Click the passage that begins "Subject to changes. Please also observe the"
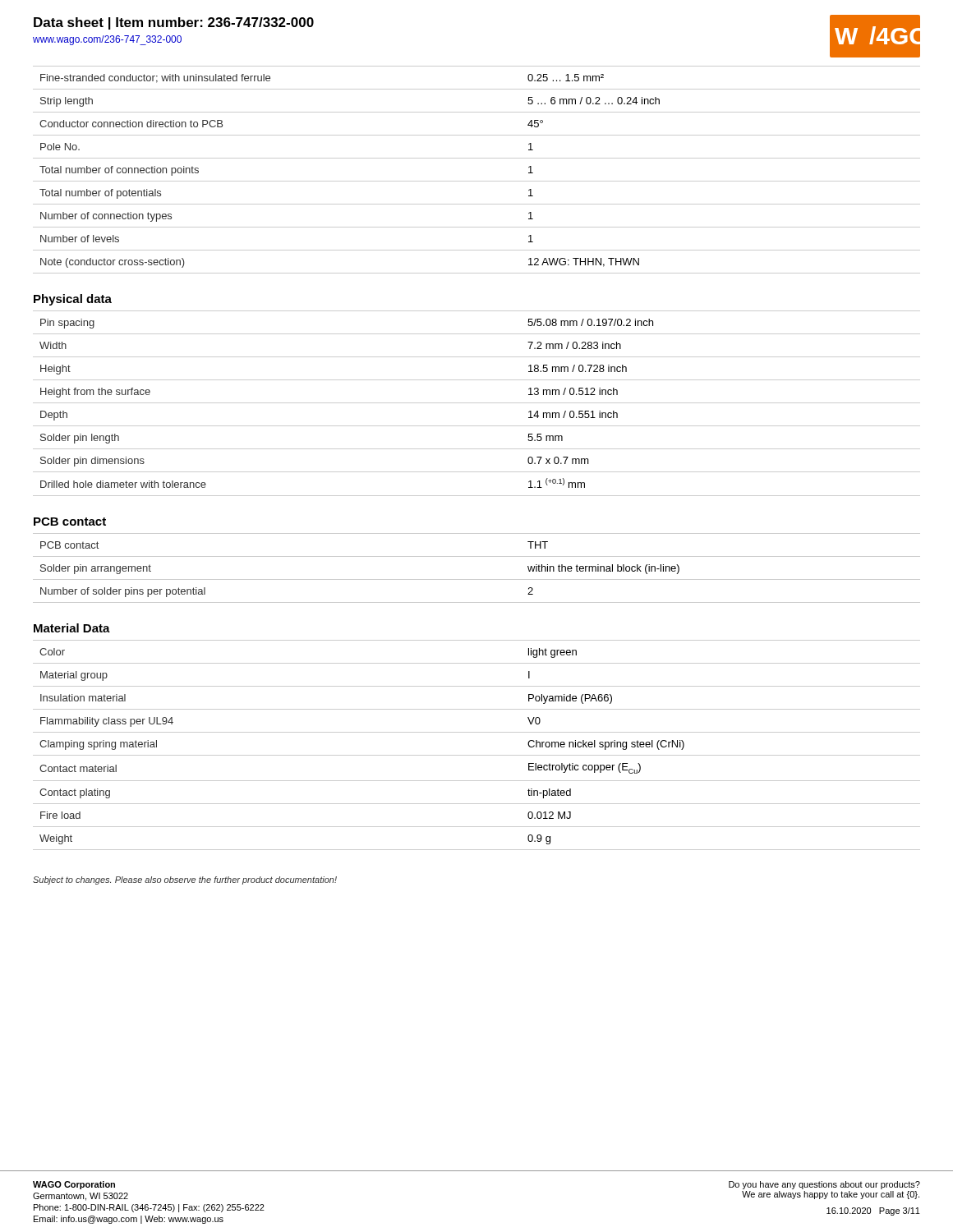953x1232 pixels. click(x=185, y=880)
